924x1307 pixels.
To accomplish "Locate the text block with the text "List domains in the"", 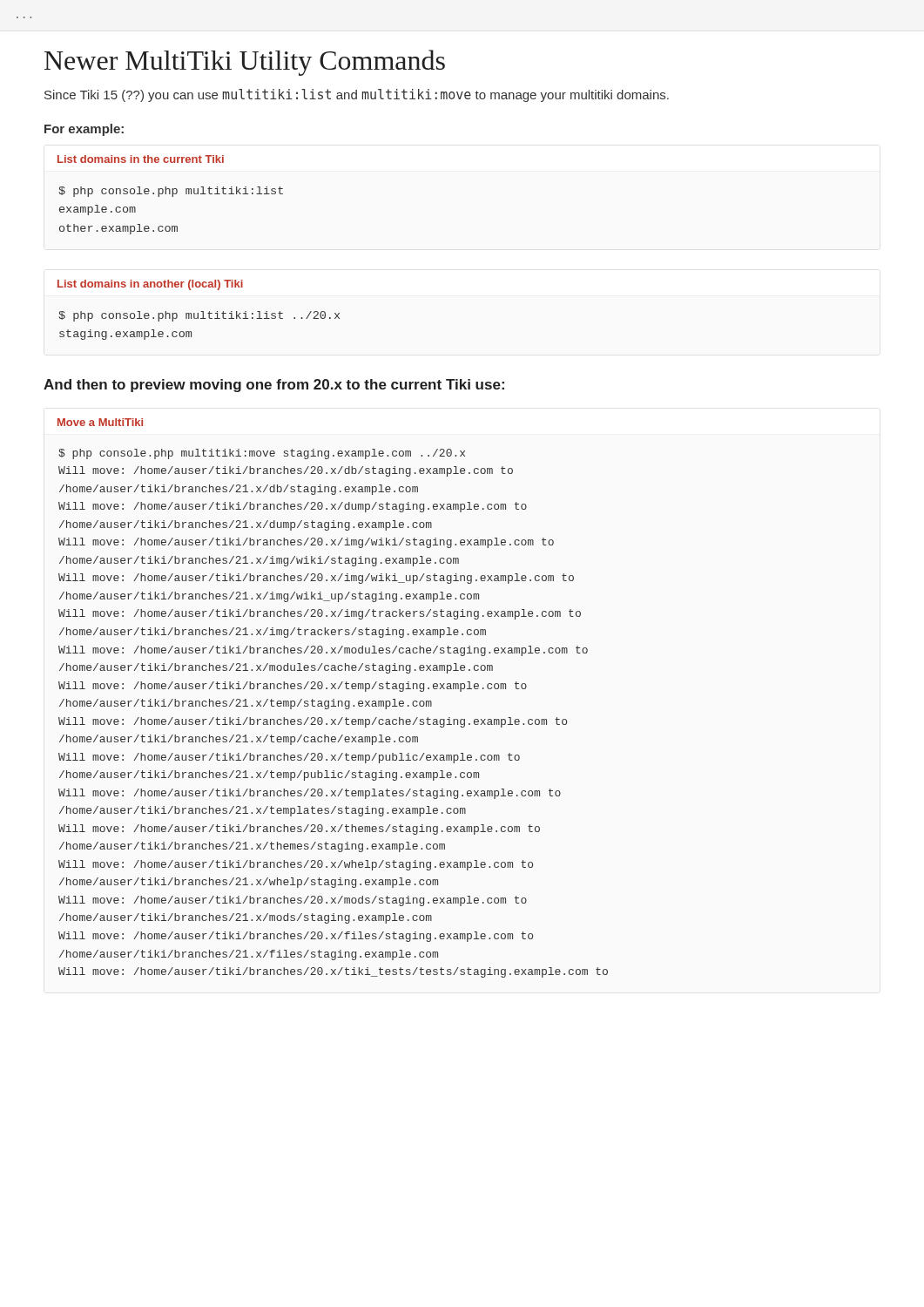I will pyautogui.click(x=141, y=159).
